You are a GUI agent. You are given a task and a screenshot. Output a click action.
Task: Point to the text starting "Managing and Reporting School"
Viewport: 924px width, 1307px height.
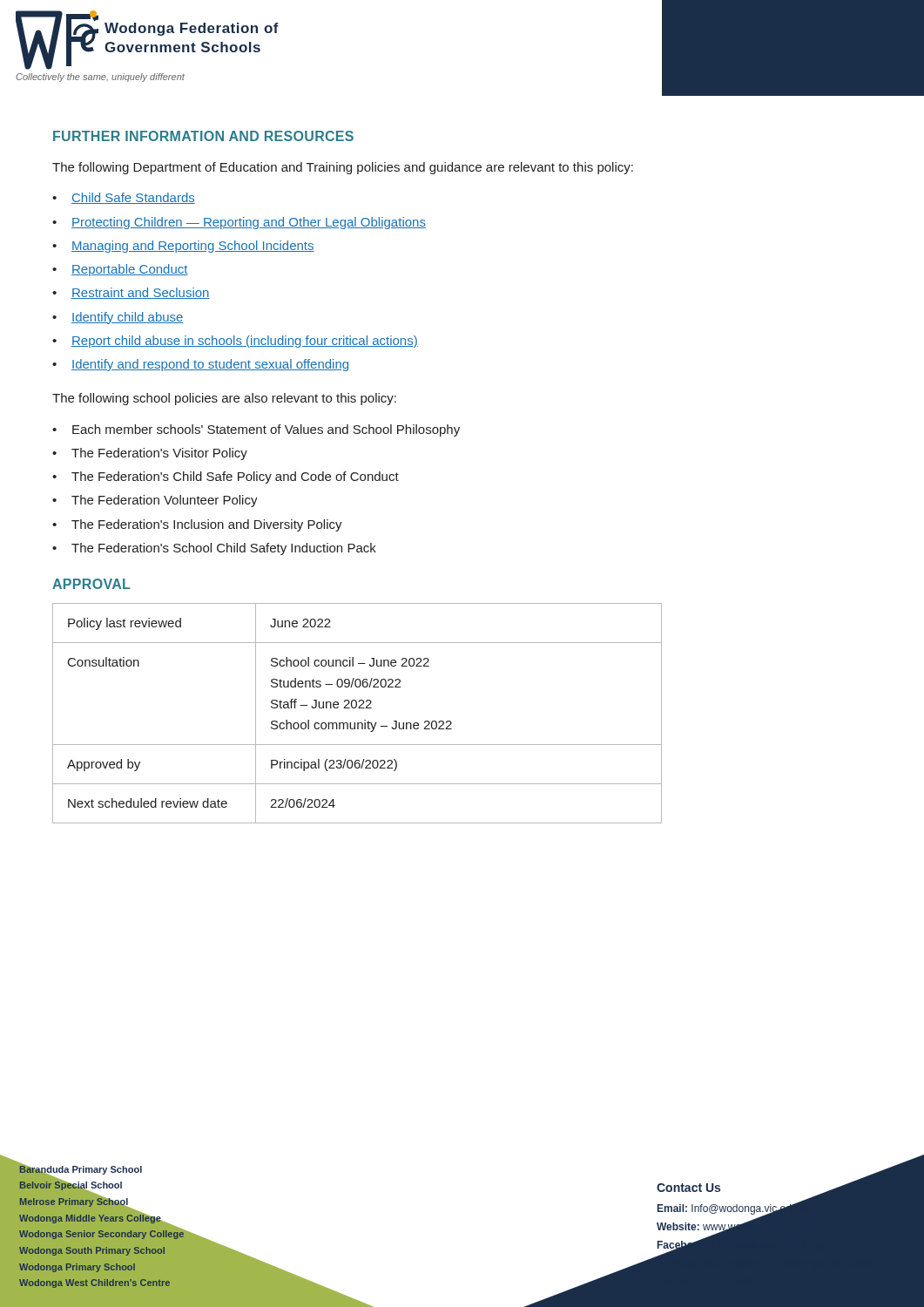pyautogui.click(x=193, y=245)
